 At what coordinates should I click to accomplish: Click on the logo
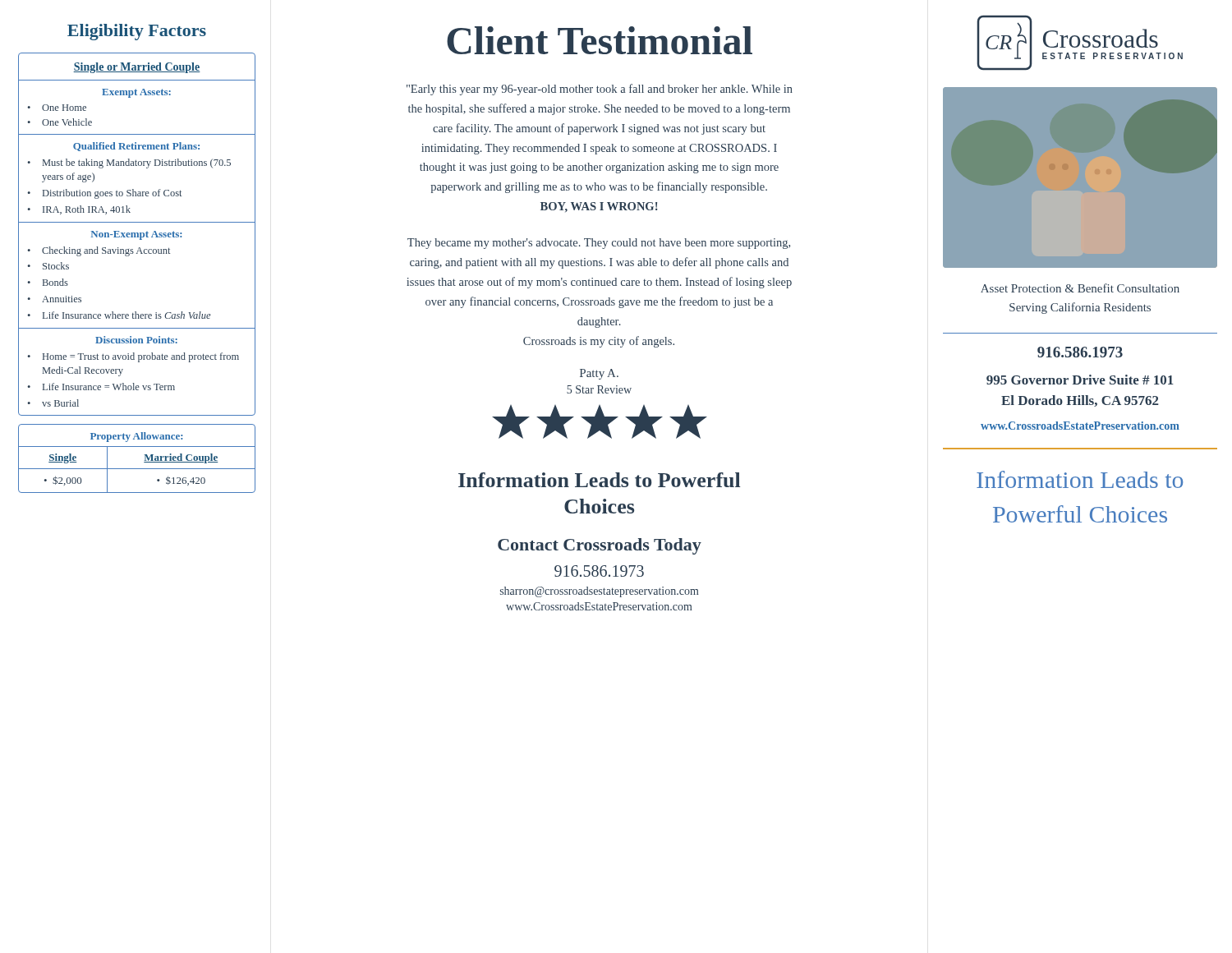pyautogui.click(x=1080, y=43)
